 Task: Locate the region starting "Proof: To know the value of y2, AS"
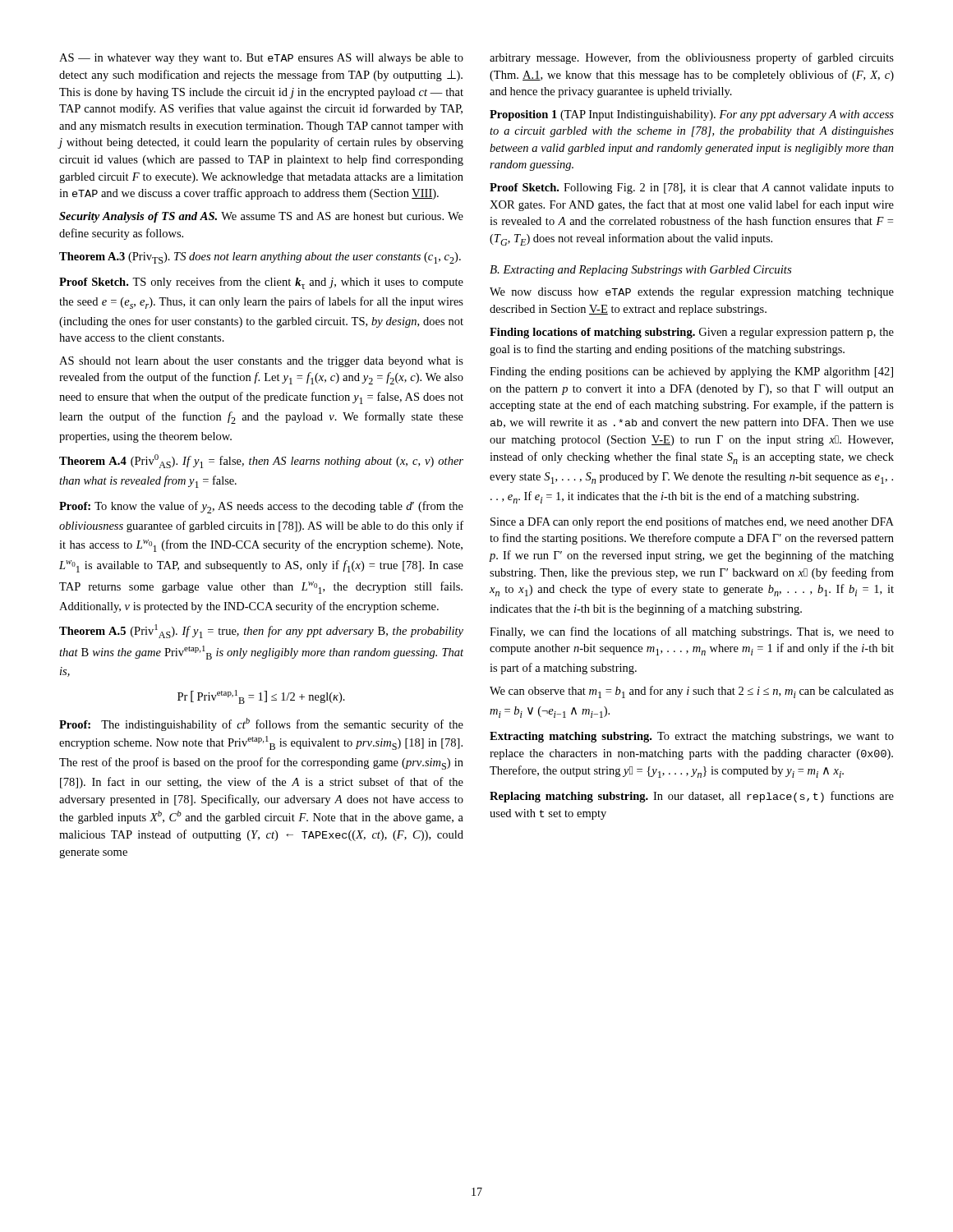point(261,556)
